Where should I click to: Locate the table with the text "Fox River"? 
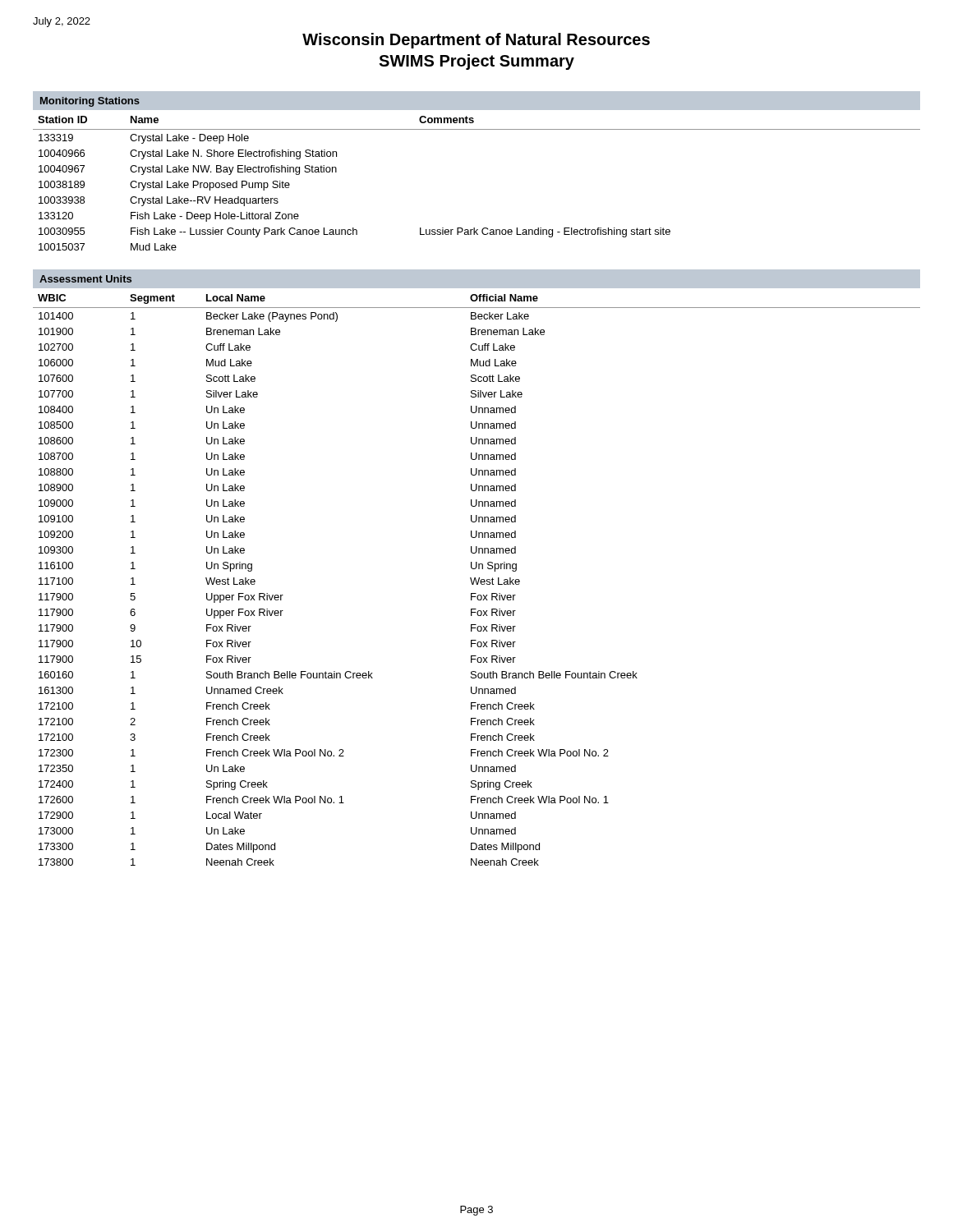(476, 579)
